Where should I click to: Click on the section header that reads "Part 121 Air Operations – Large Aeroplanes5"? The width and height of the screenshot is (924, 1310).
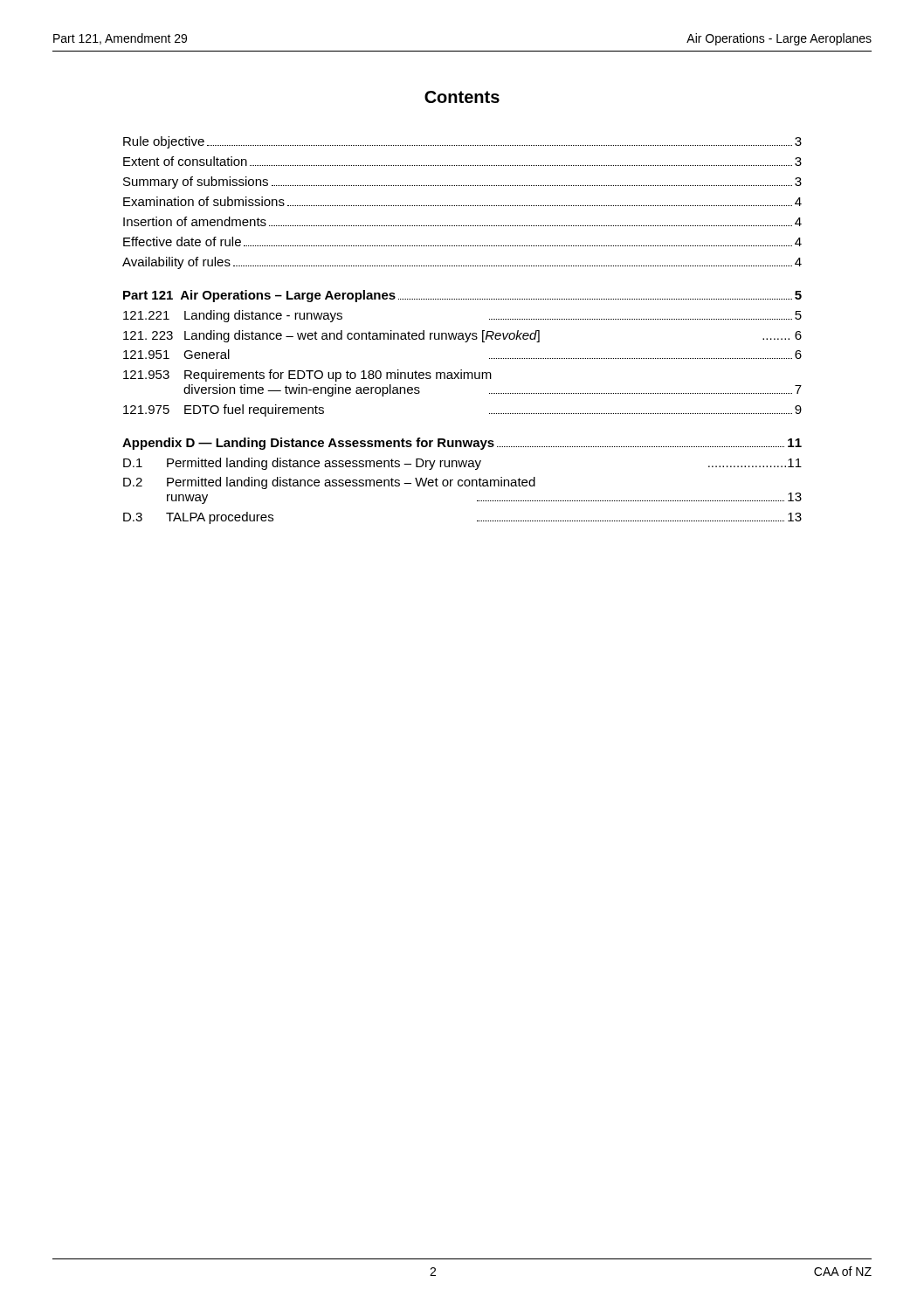[x=462, y=295]
